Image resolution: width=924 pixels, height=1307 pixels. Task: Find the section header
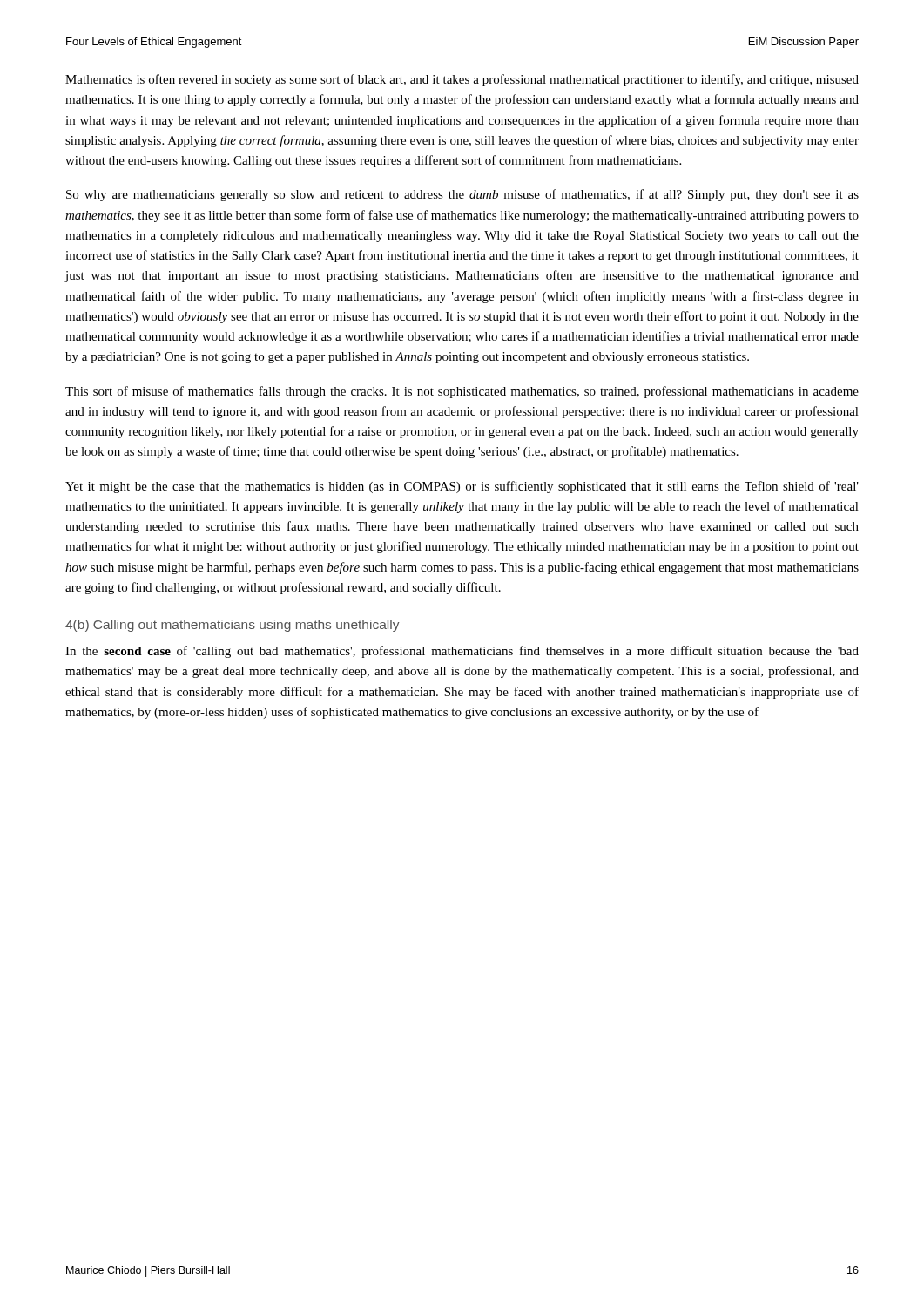coord(232,624)
